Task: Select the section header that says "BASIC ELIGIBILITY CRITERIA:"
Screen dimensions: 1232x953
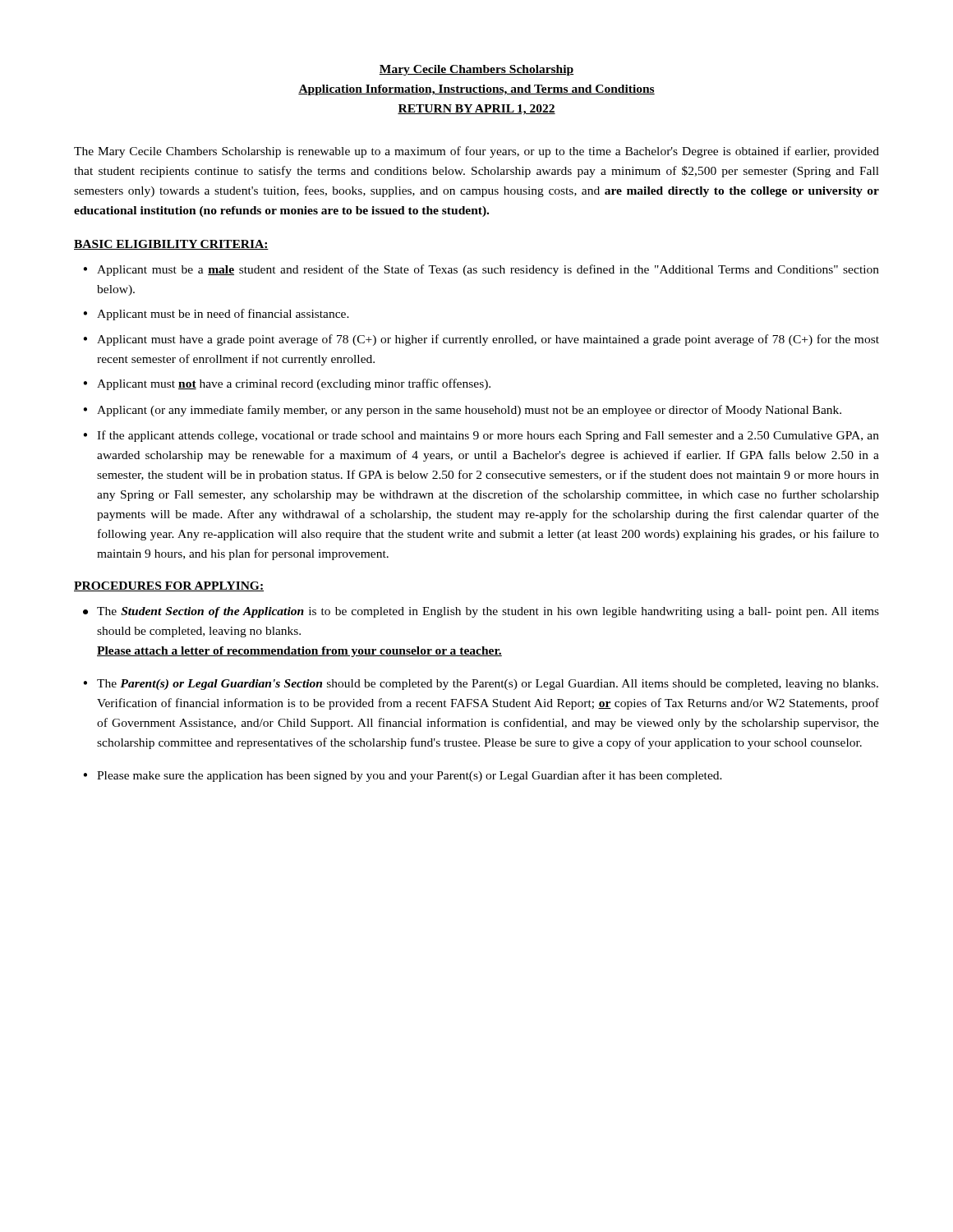Action: coord(171,244)
